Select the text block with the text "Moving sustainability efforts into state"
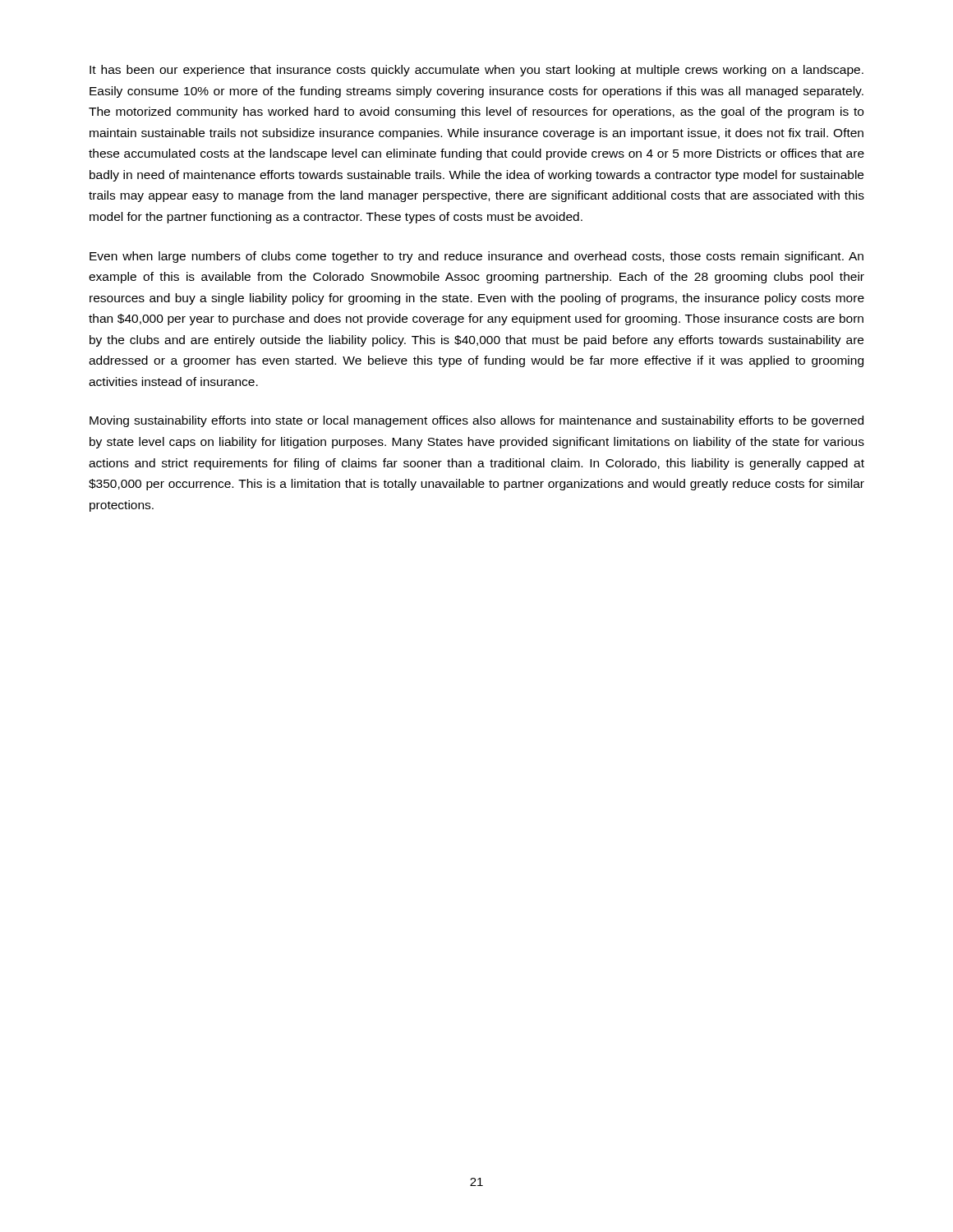The width and height of the screenshot is (953, 1232). point(476,462)
